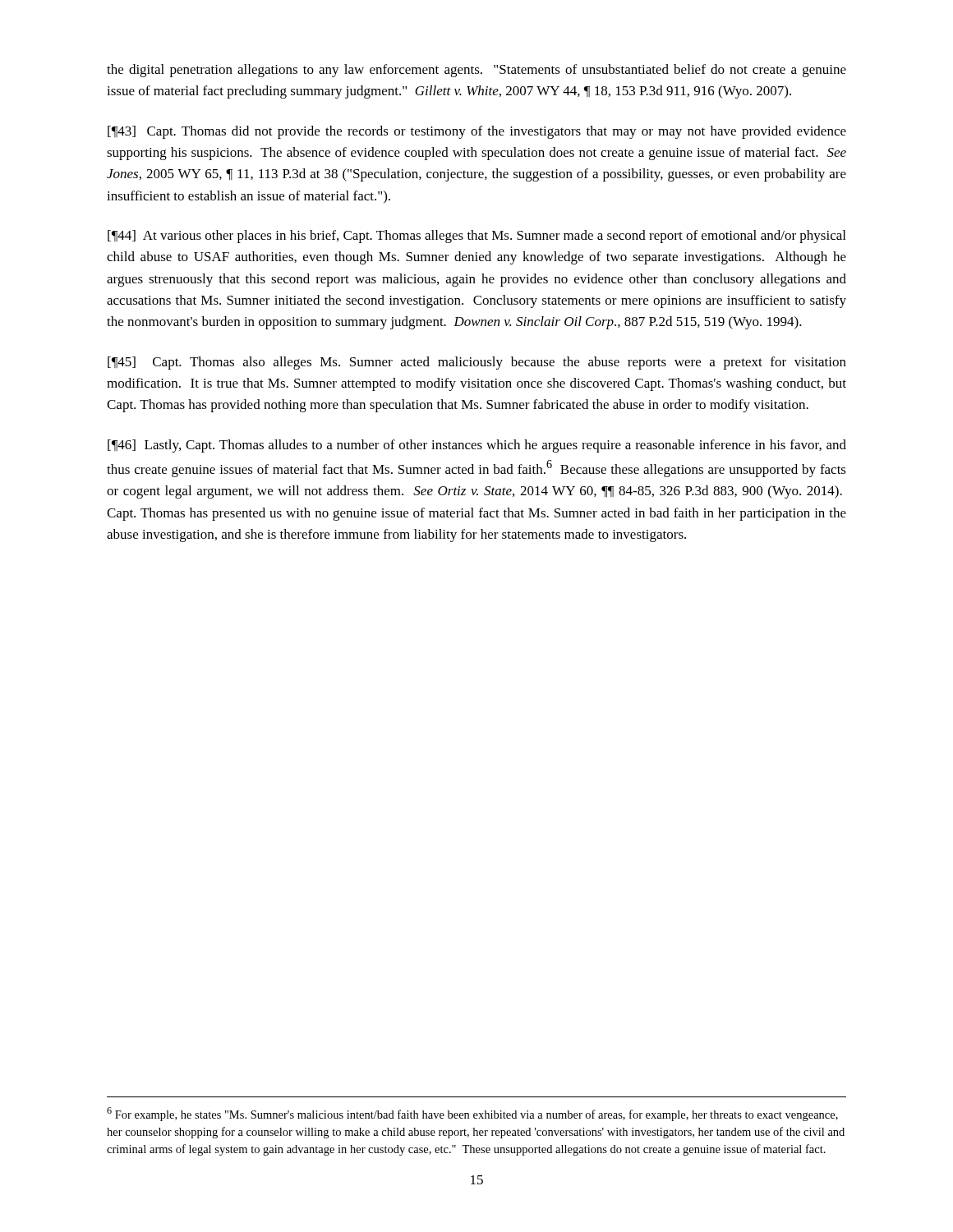Click on the region starting "[¶43] Capt. Thomas did not"
The width and height of the screenshot is (953, 1232).
click(x=476, y=163)
